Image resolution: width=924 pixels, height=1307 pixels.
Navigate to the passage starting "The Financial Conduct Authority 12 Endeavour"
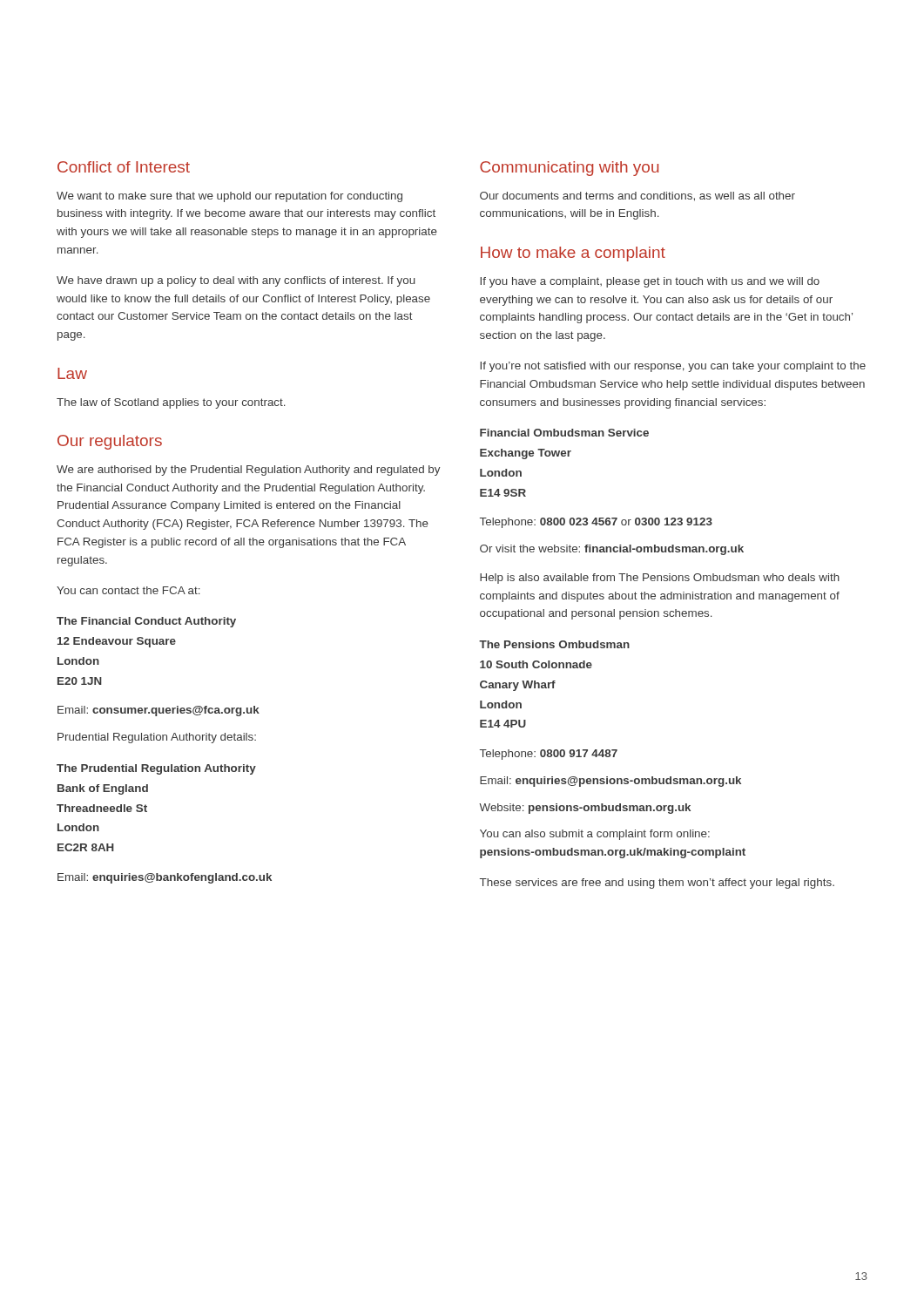tap(146, 651)
